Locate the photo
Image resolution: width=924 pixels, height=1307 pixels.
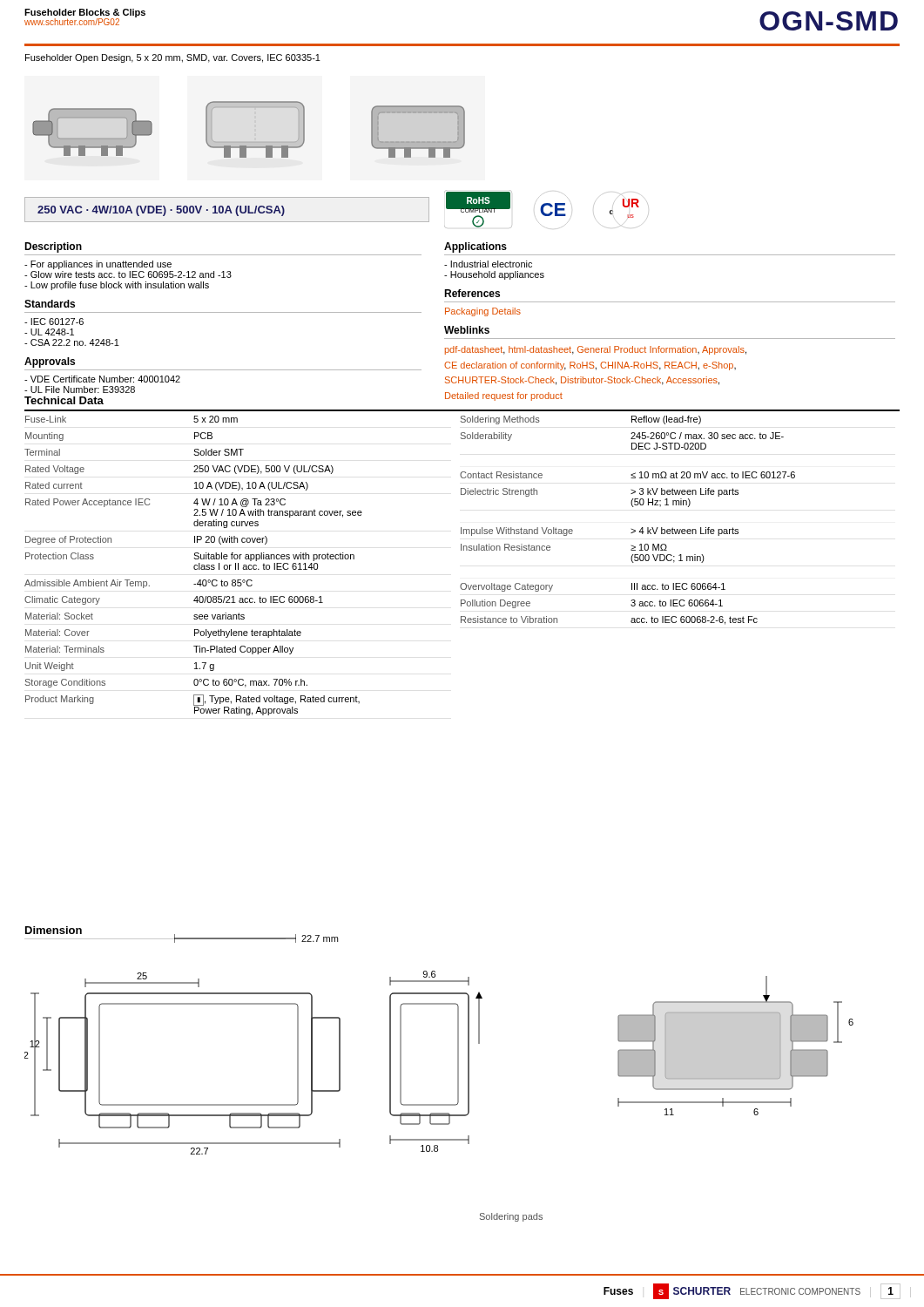[x=286, y=128]
